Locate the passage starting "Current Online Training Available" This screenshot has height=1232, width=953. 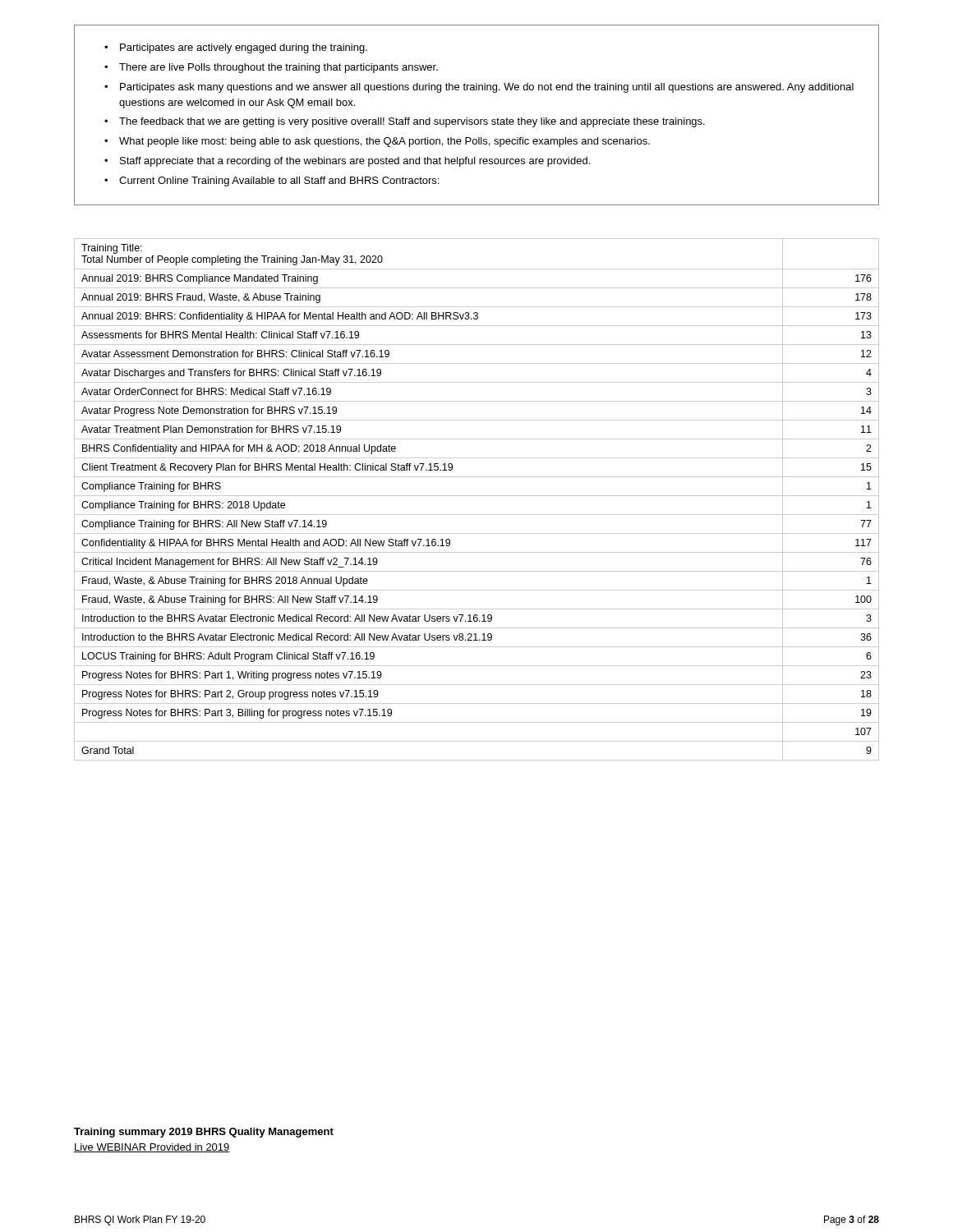(x=280, y=180)
